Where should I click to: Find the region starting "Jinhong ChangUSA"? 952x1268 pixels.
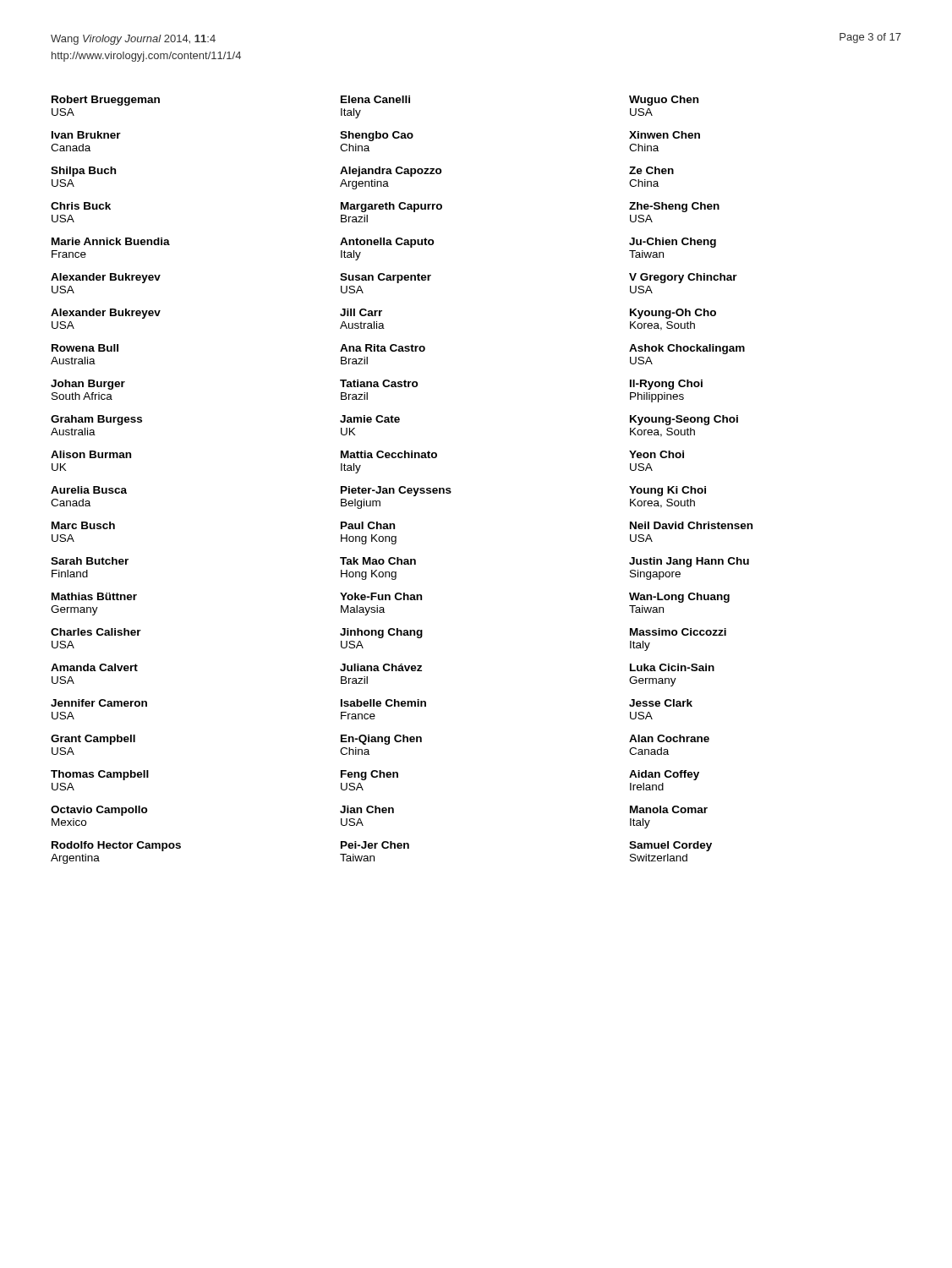pyautogui.click(x=381, y=633)
